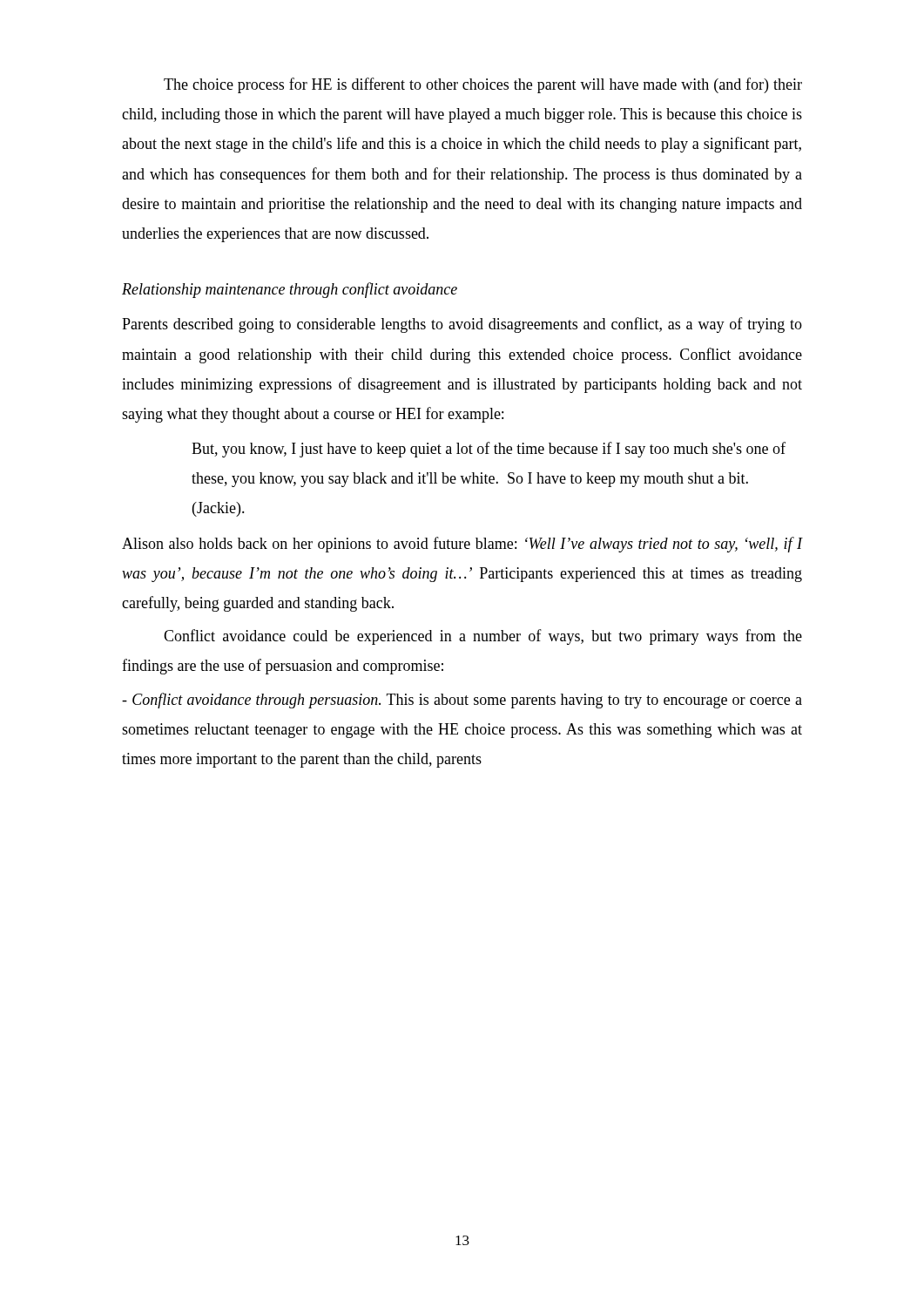The height and width of the screenshot is (1307, 924).
Task: Find the passage starting "Relationship maintenance through conflict avoidance"
Action: 290,289
